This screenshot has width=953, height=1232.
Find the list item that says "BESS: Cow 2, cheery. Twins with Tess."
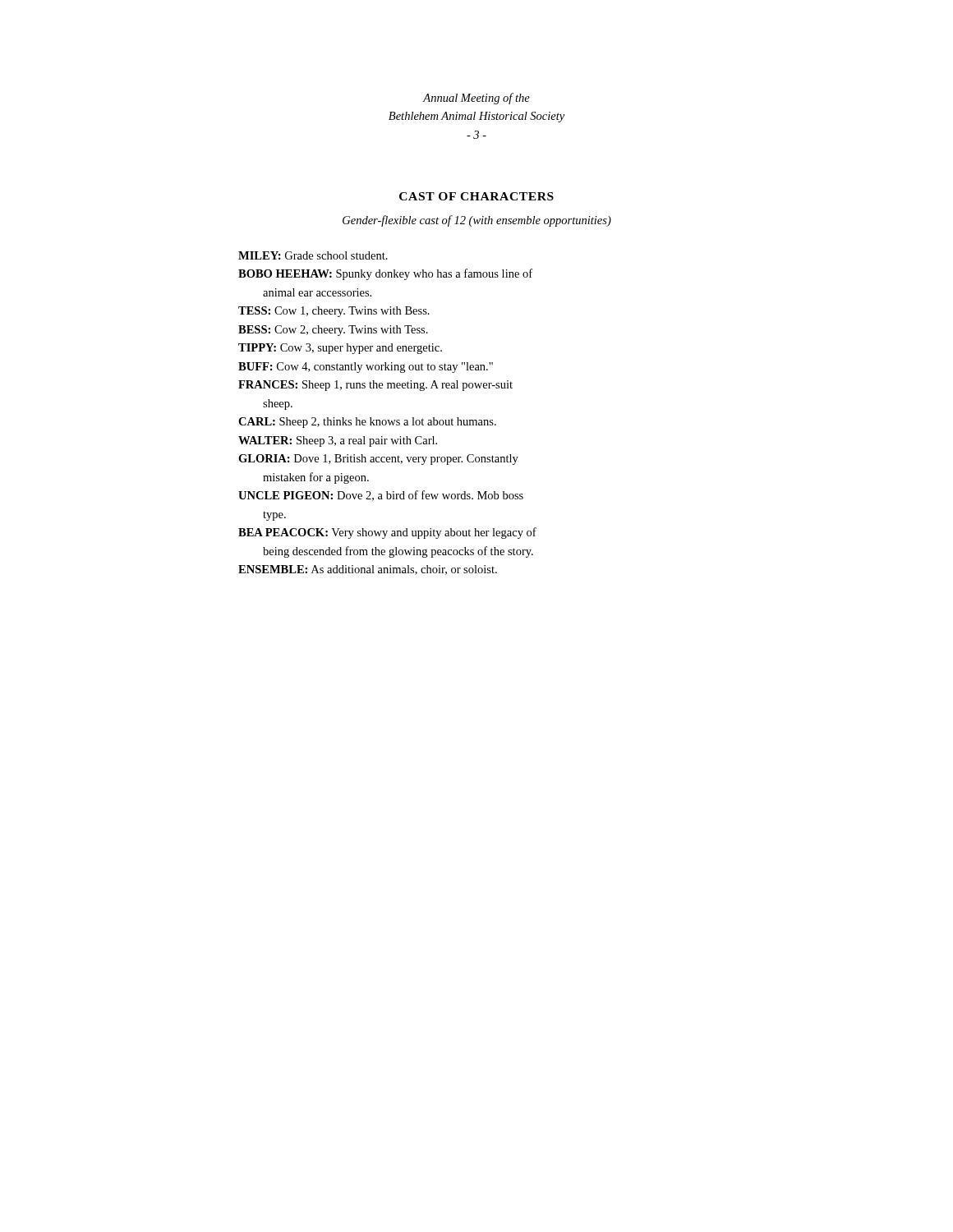click(333, 331)
